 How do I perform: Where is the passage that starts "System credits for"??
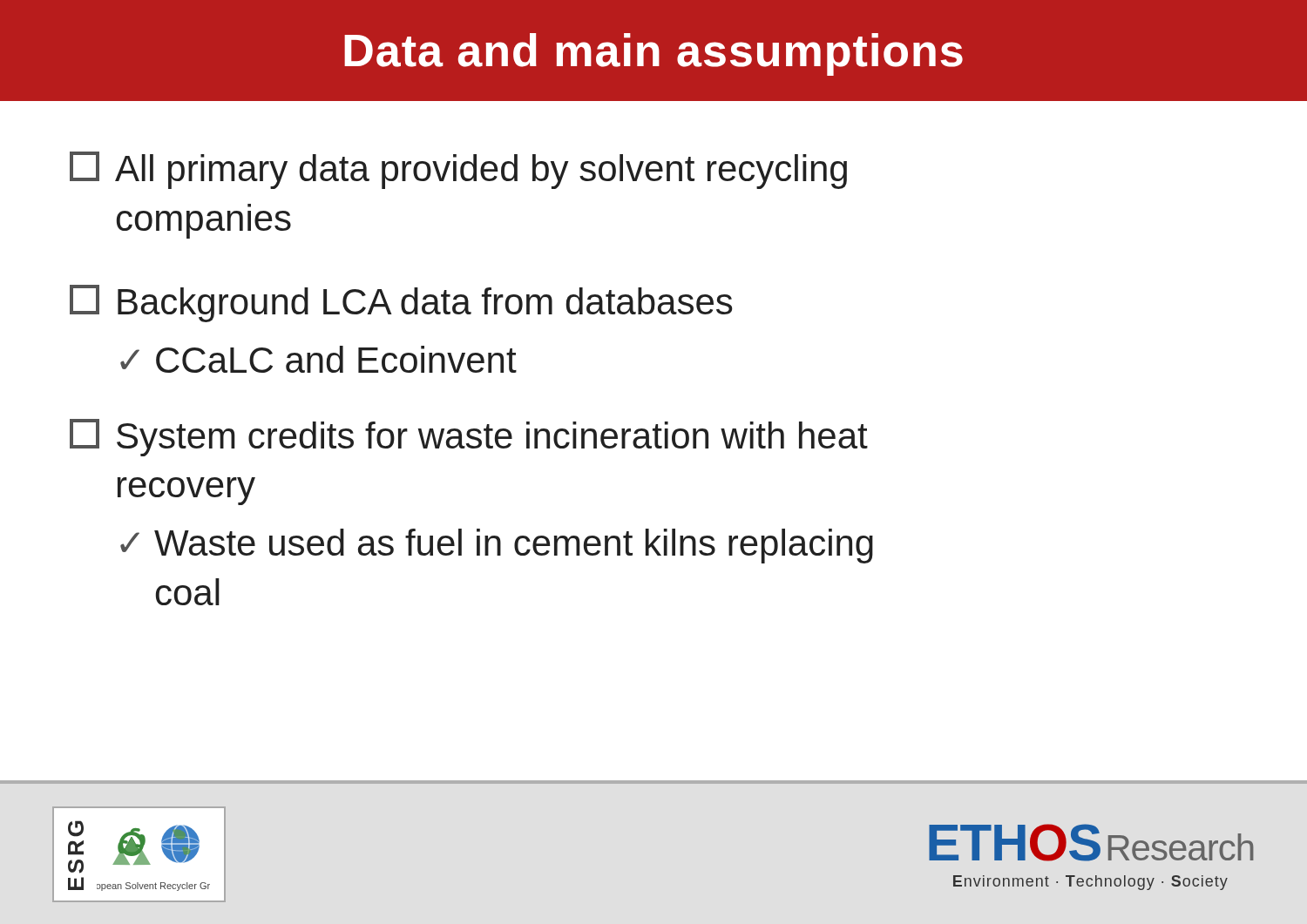click(x=469, y=461)
